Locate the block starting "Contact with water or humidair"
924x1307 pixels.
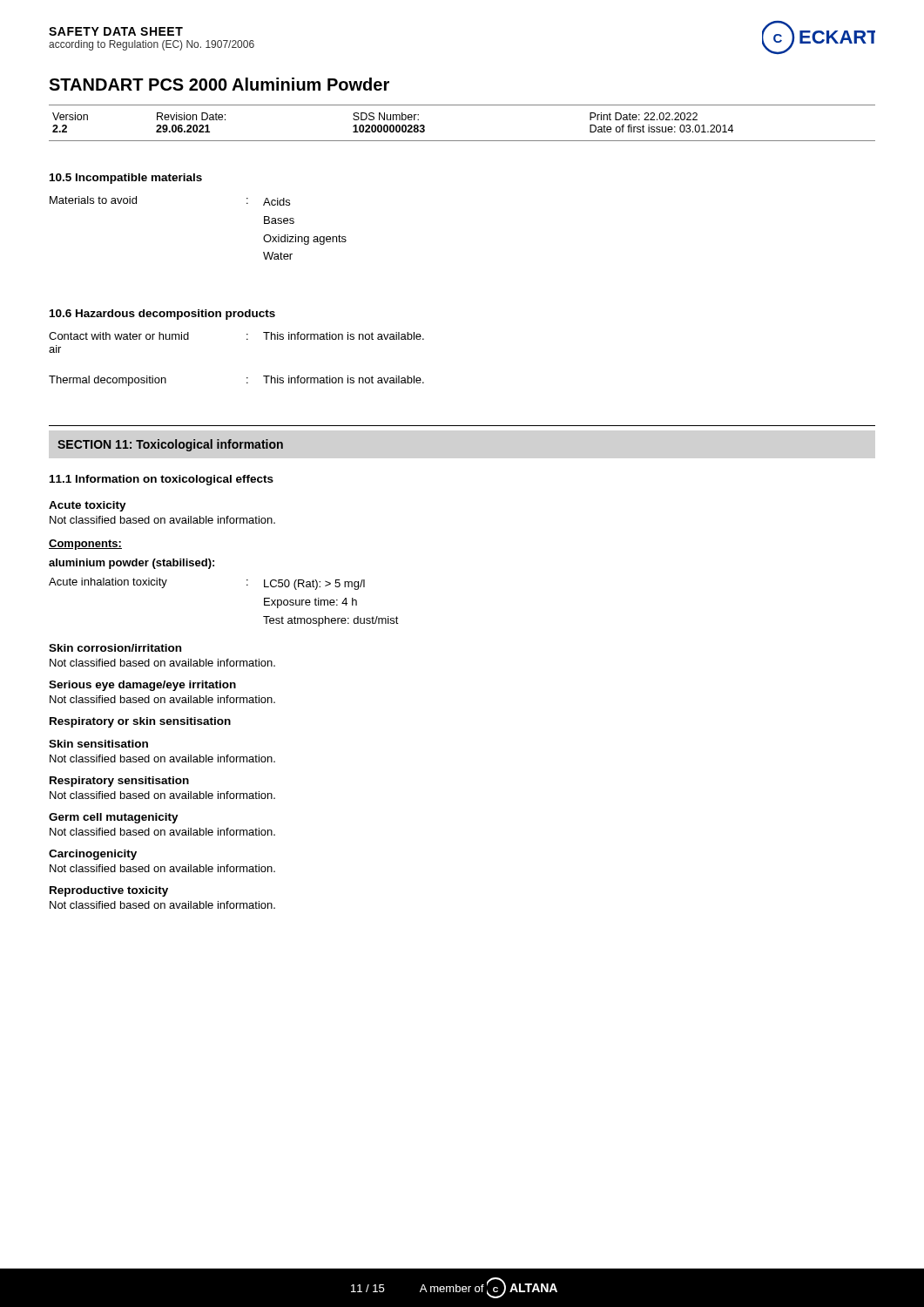pyautogui.click(x=237, y=342)
